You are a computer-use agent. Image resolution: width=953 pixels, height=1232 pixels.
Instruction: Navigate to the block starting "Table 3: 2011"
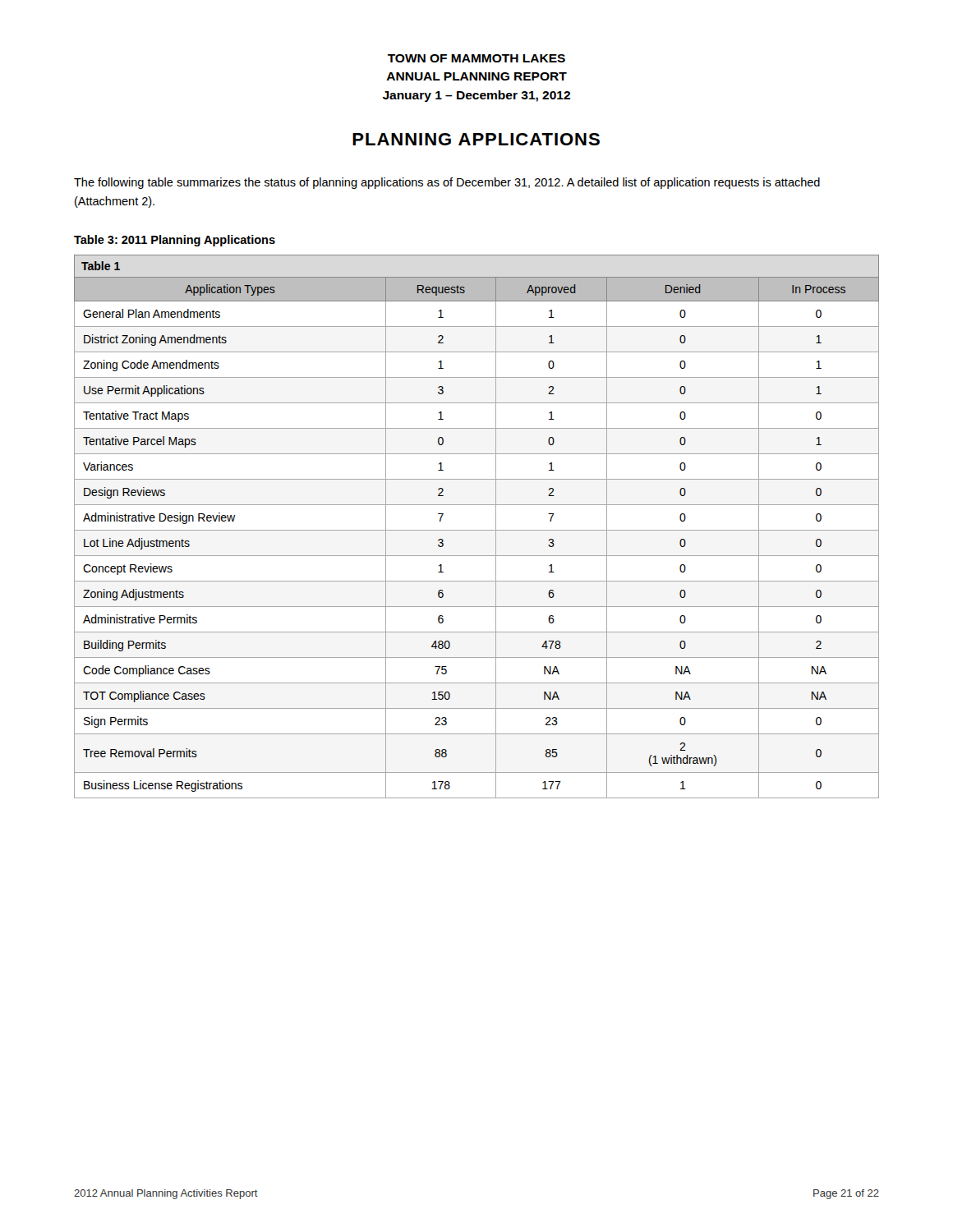pos(175,240)
